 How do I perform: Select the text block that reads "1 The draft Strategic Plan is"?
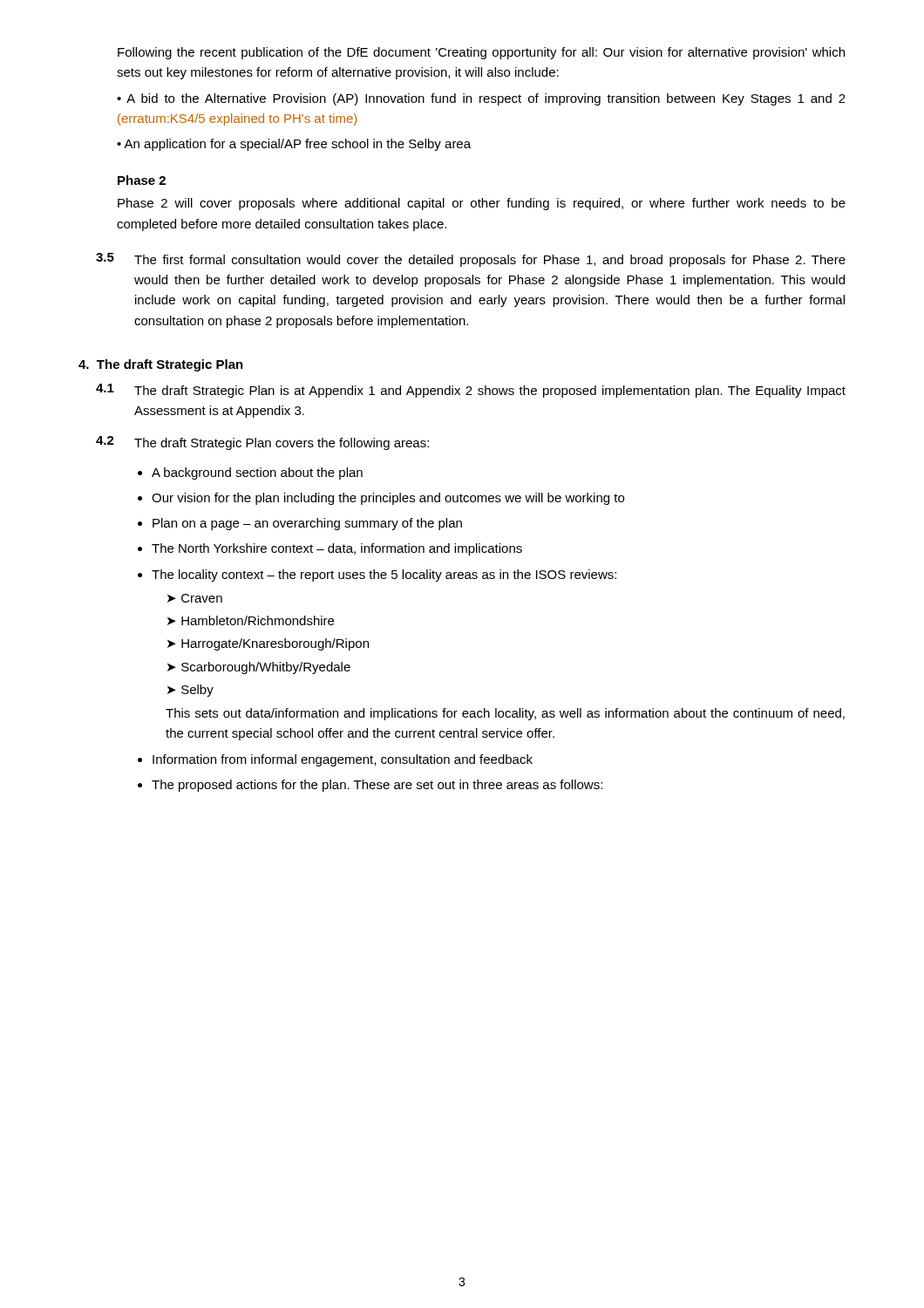click(471, 400)
